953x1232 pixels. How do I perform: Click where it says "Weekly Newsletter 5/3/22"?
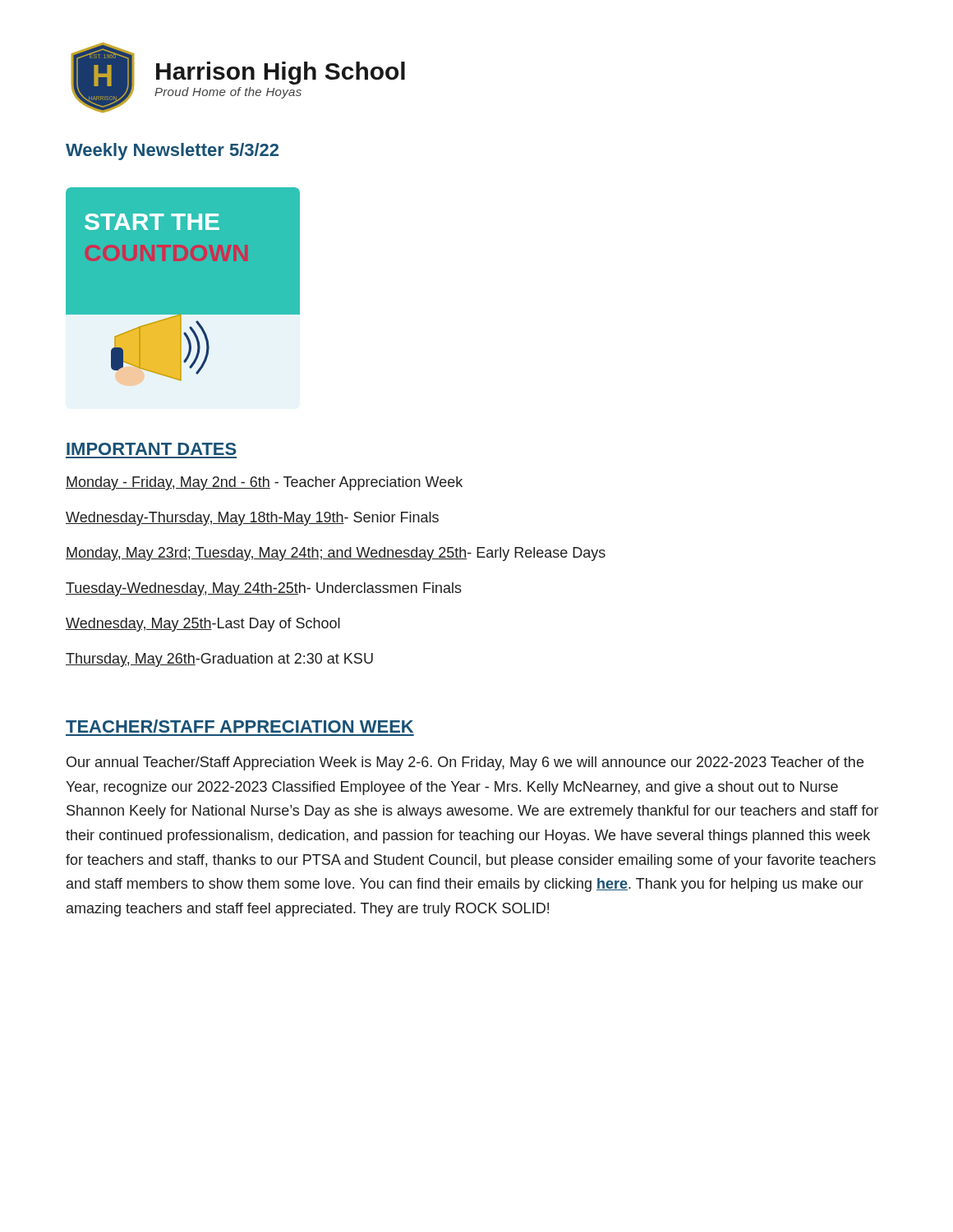(173, 150)
